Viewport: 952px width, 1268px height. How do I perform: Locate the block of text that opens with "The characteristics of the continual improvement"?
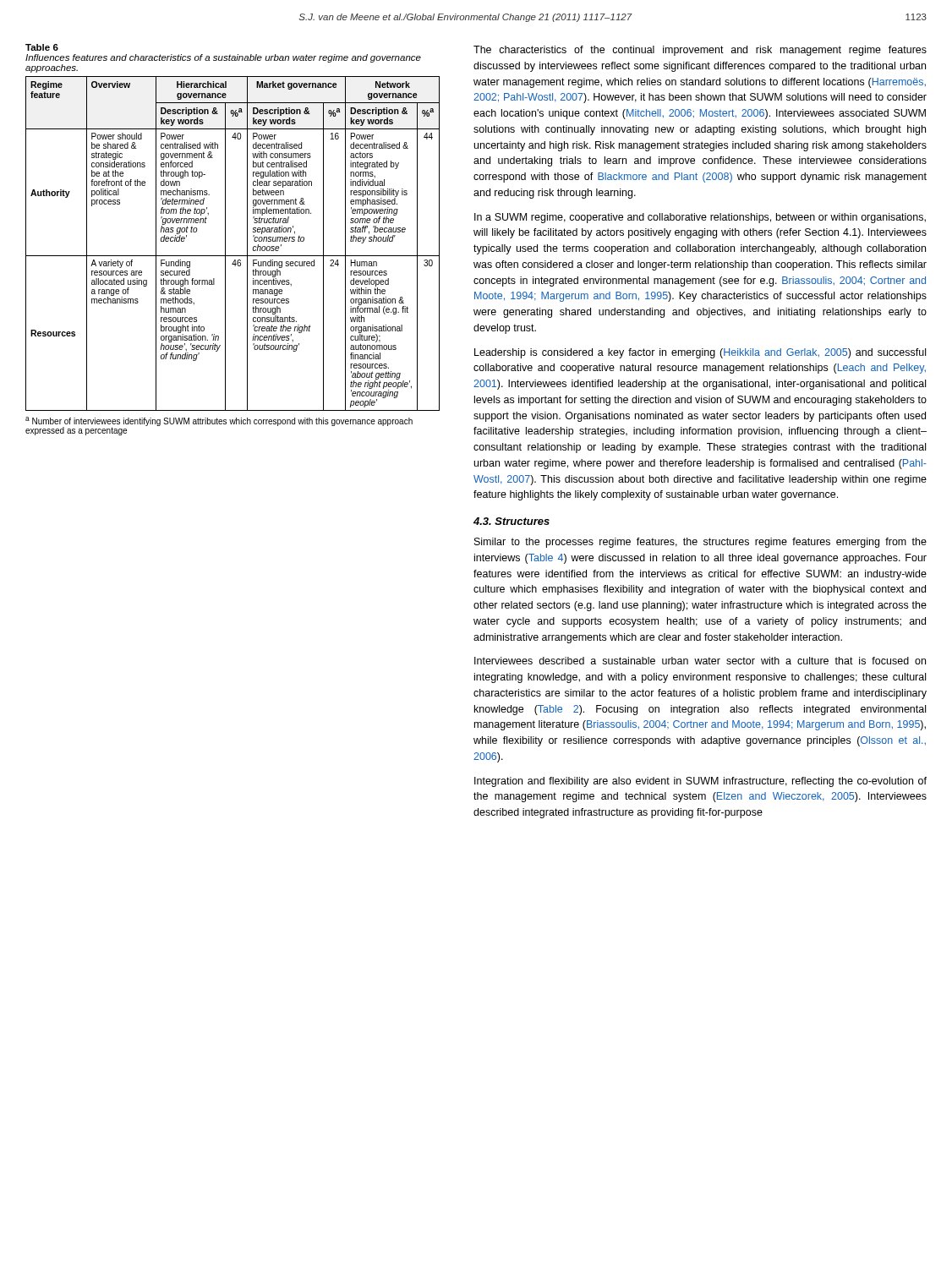[x=700, y=121]
